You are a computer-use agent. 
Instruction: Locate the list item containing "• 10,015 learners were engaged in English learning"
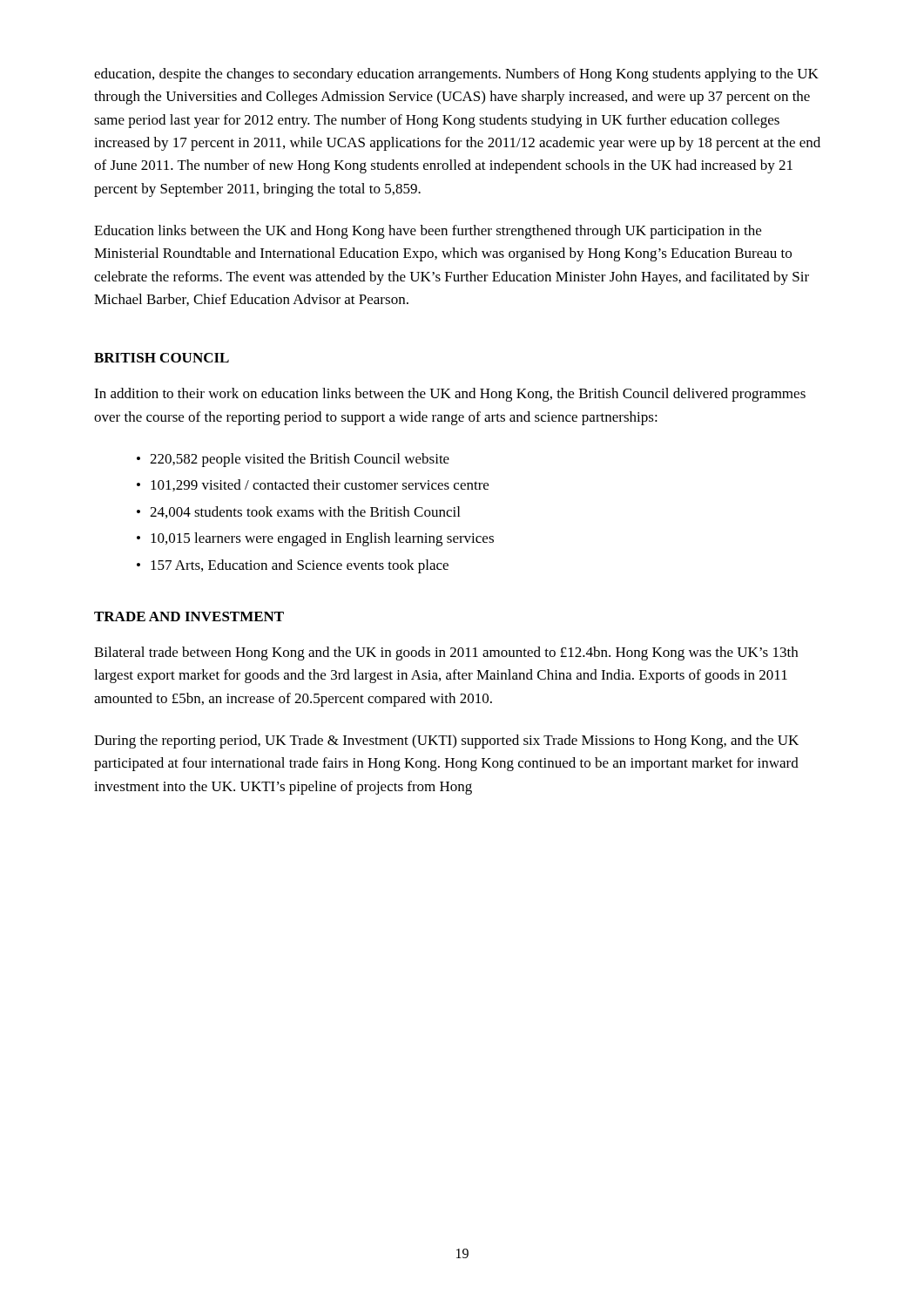coord(315,539)
